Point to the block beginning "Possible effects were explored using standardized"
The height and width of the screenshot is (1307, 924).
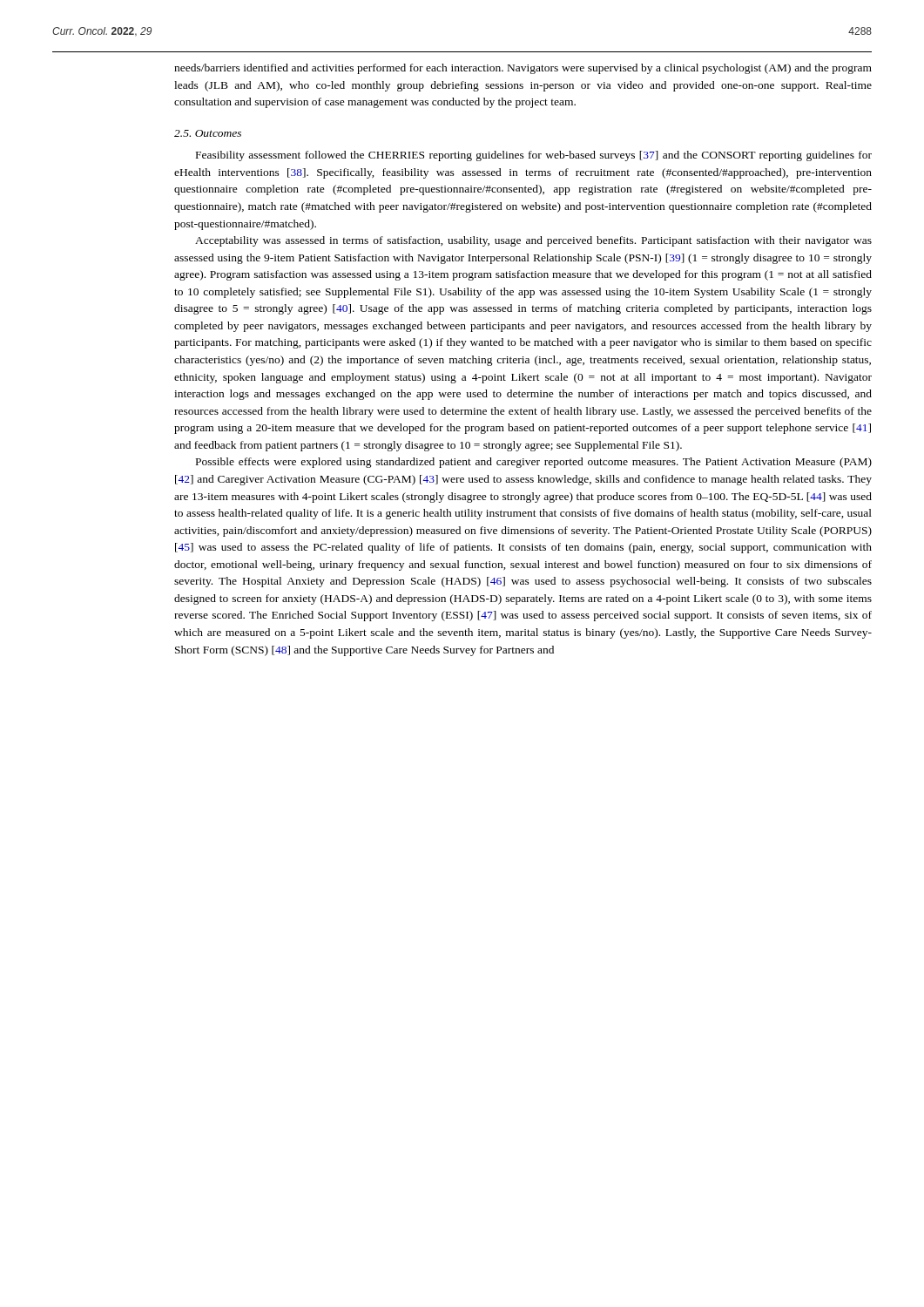tap(523, 556)
